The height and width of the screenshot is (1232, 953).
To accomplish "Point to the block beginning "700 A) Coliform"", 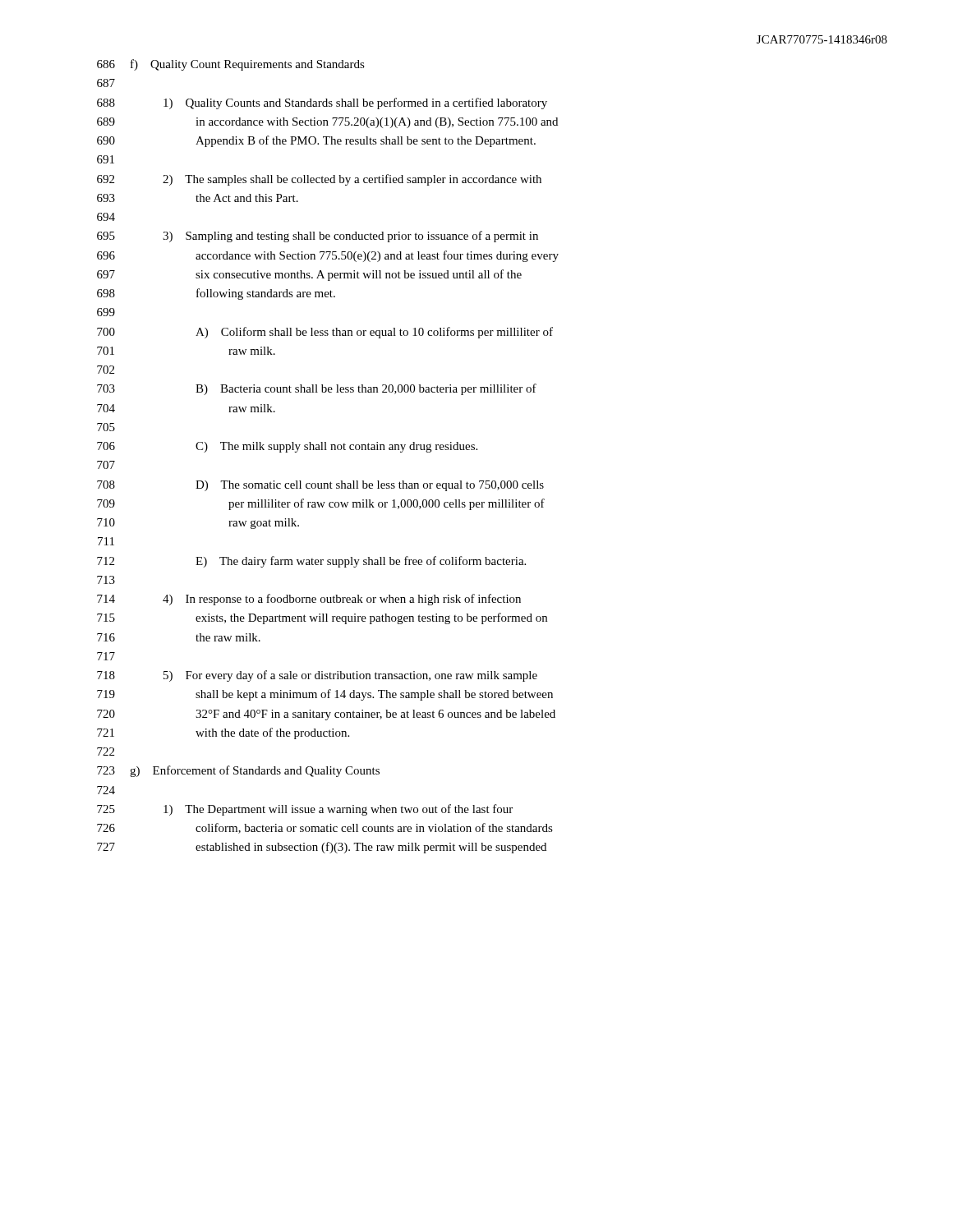I will (325, 333).
